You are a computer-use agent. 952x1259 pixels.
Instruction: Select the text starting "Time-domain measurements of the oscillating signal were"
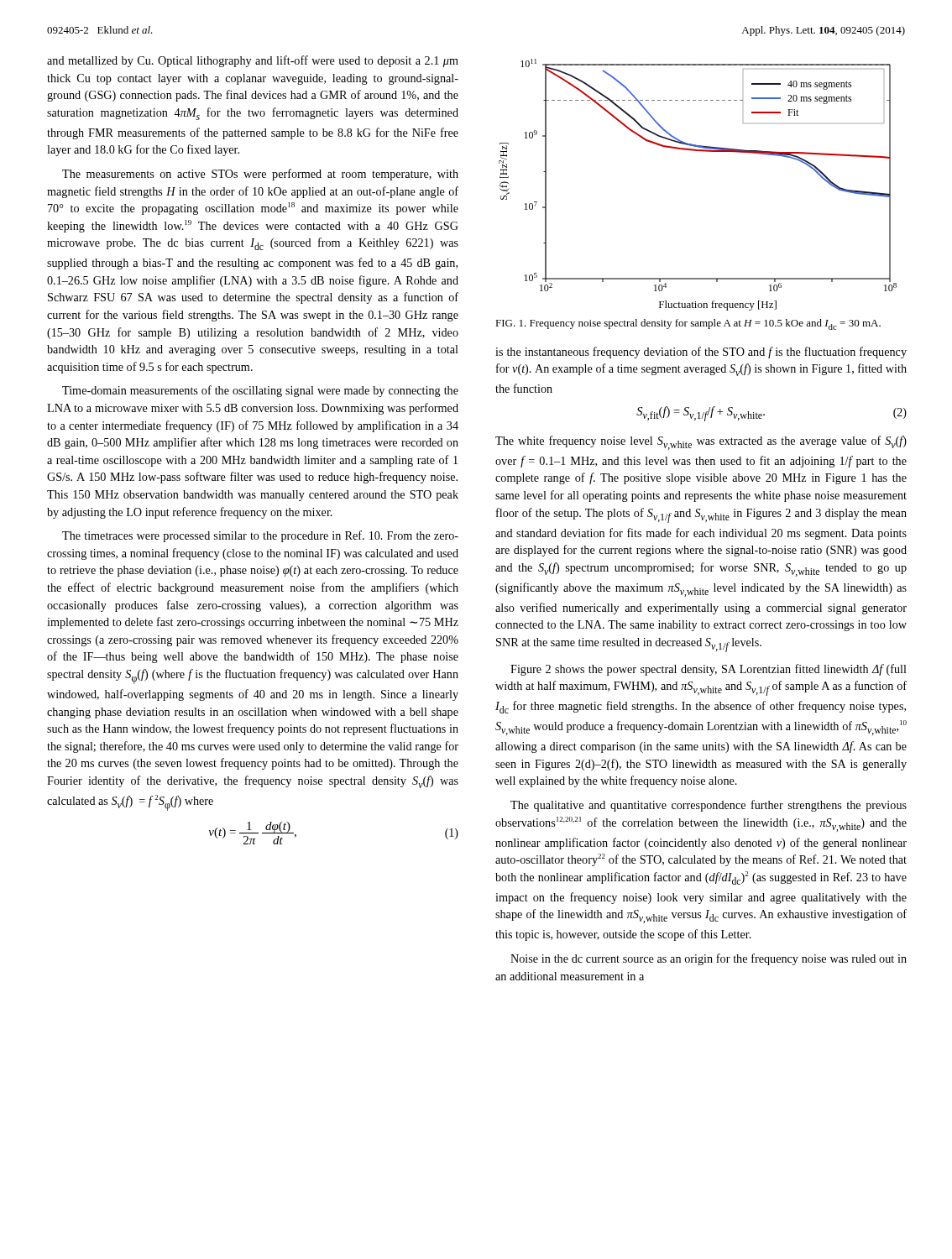tap(253, 451)
